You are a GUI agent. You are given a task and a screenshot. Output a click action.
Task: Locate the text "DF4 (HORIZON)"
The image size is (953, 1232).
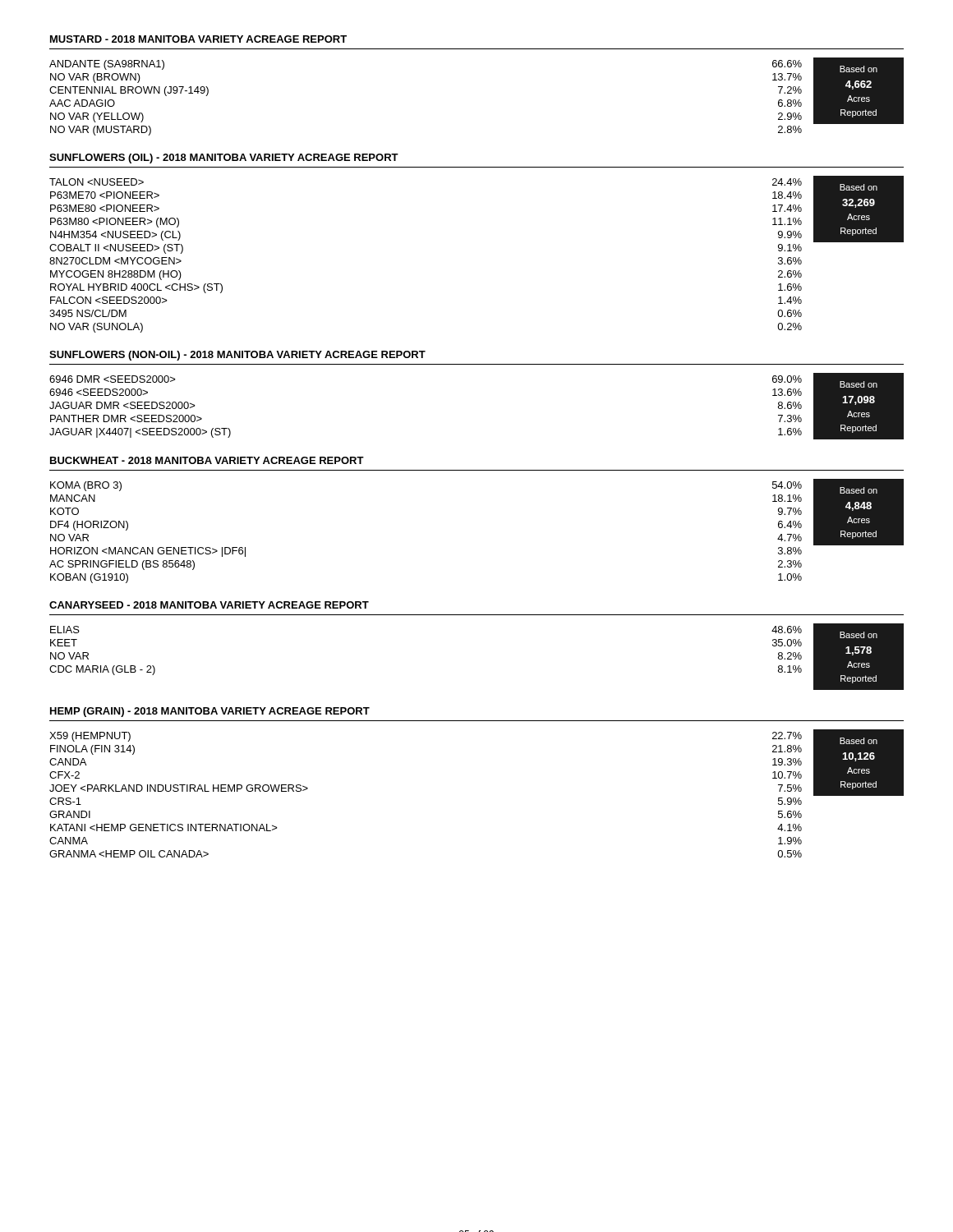89,524
